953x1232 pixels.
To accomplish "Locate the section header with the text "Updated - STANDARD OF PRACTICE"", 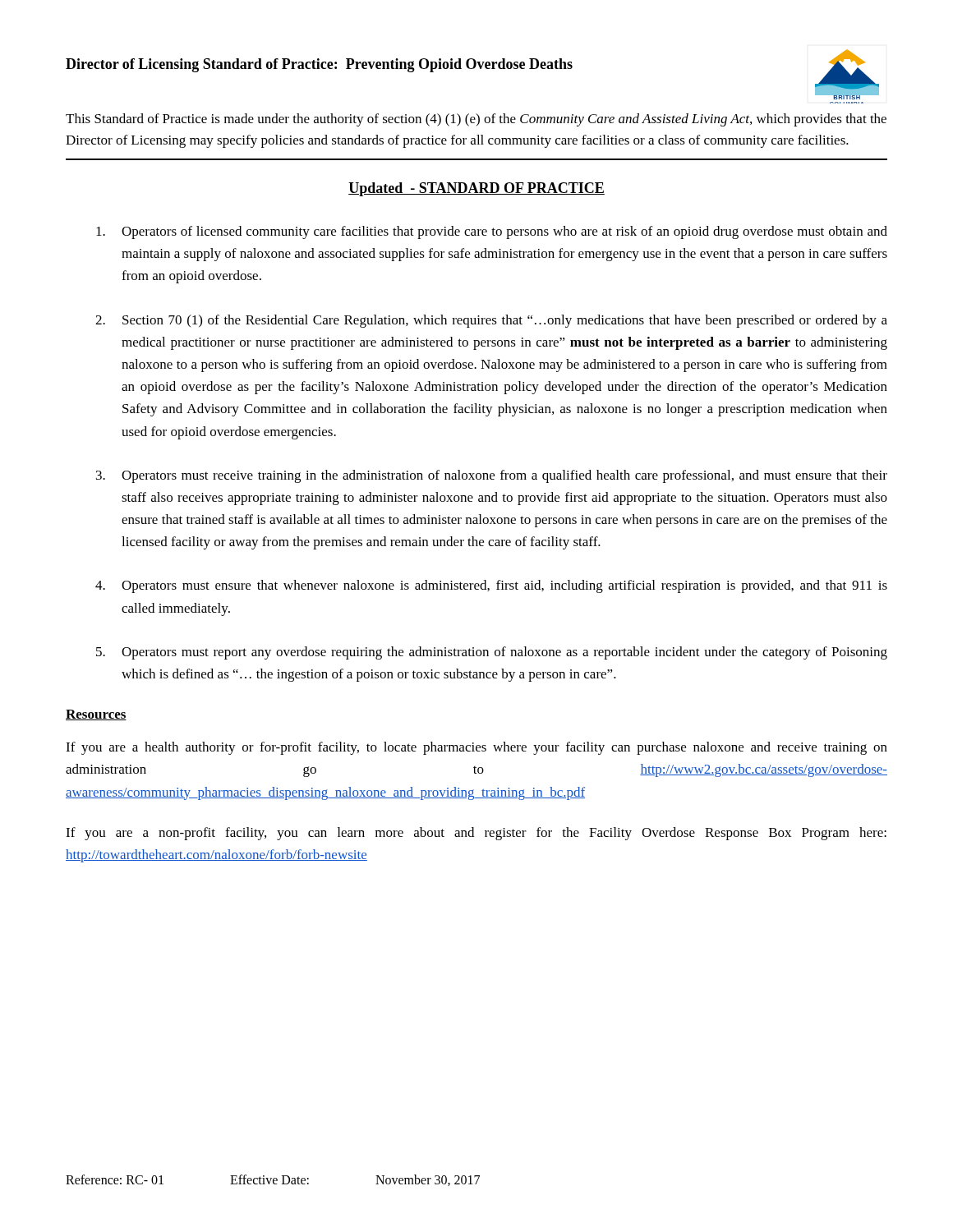I will [476, 188].
